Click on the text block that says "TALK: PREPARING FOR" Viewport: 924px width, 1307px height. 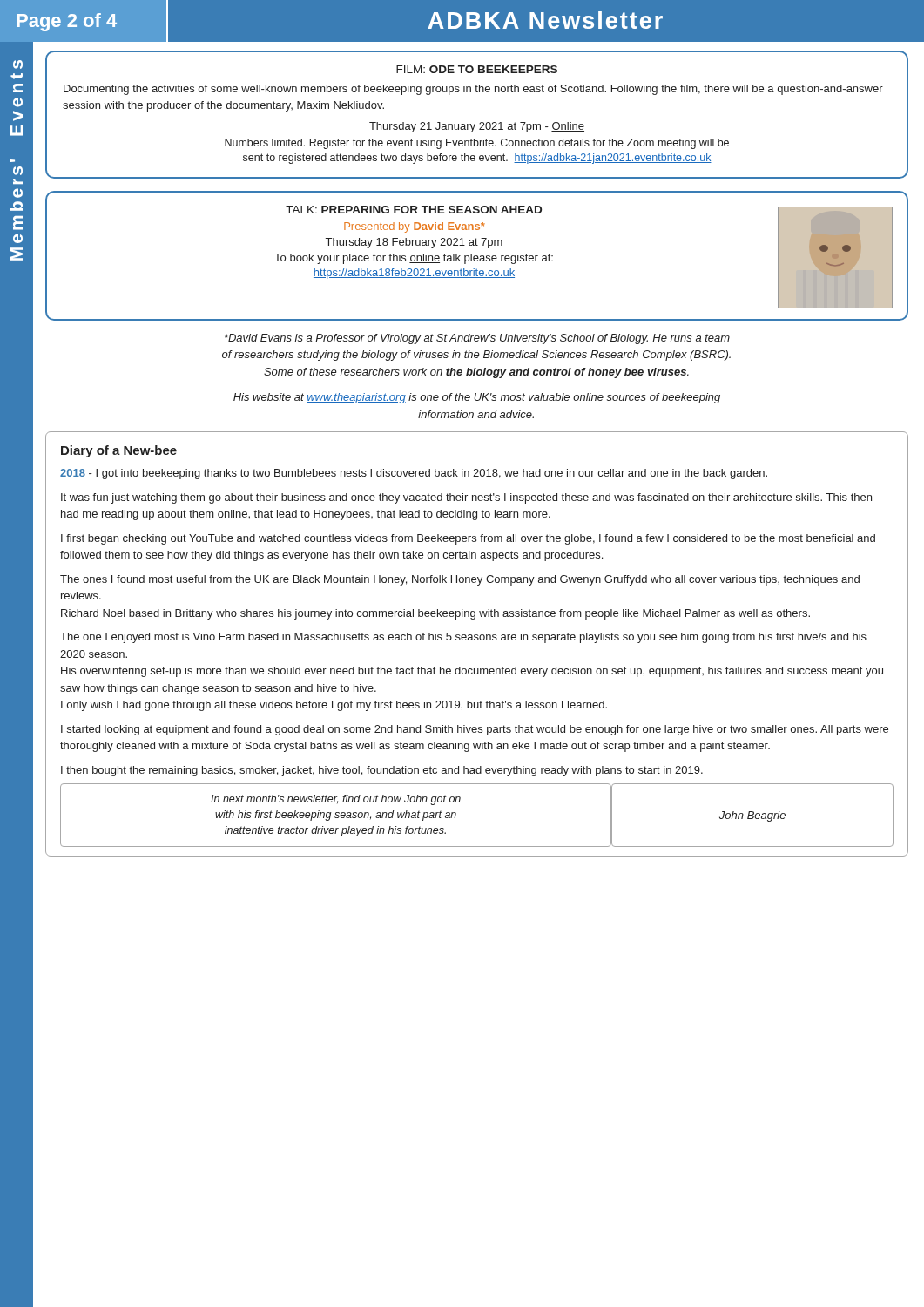tap(477, 255)
